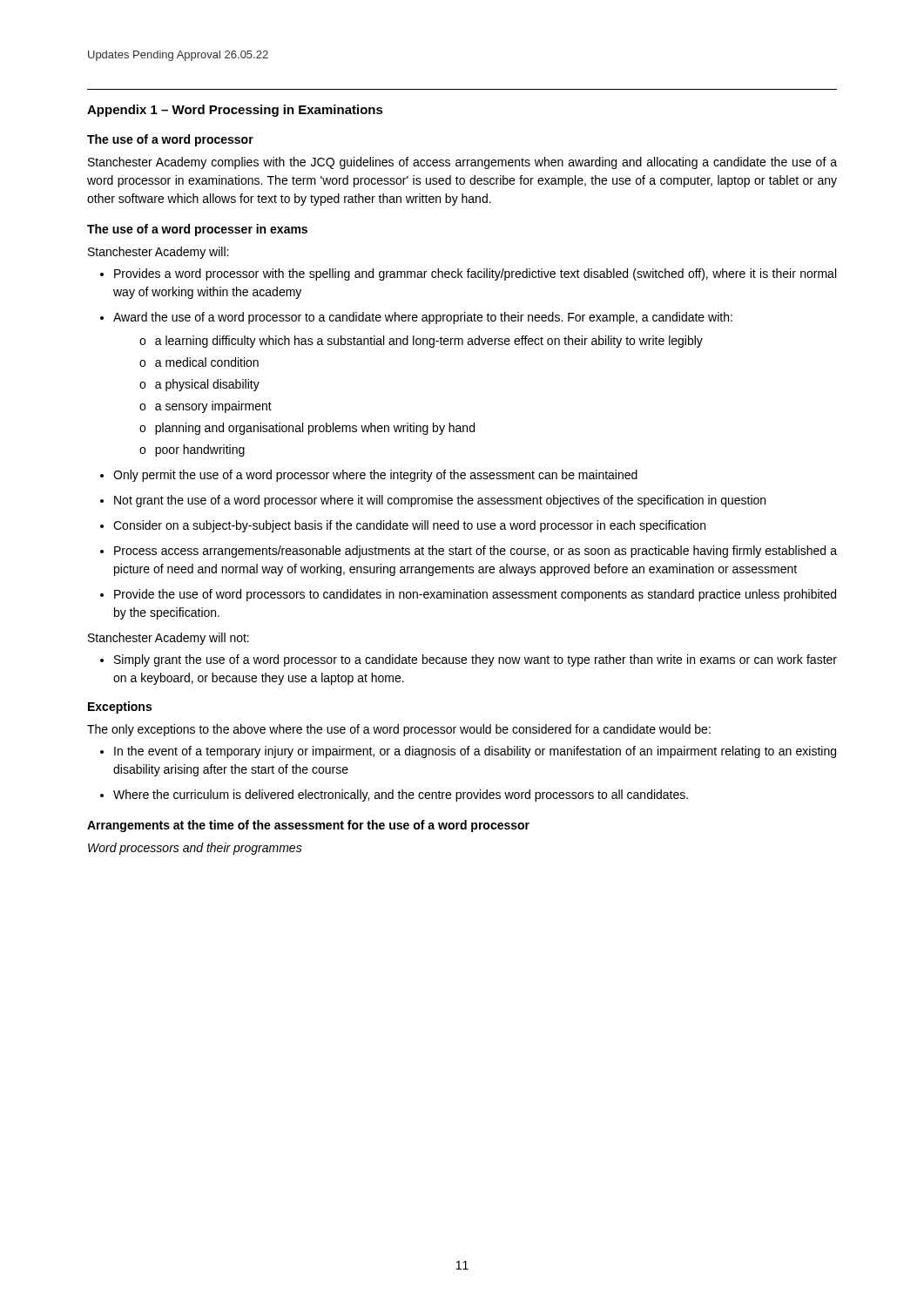Locate the list item that says "Provides a word processor with the"
Screen dimensions: 1307x924
[x=468, y=274]
